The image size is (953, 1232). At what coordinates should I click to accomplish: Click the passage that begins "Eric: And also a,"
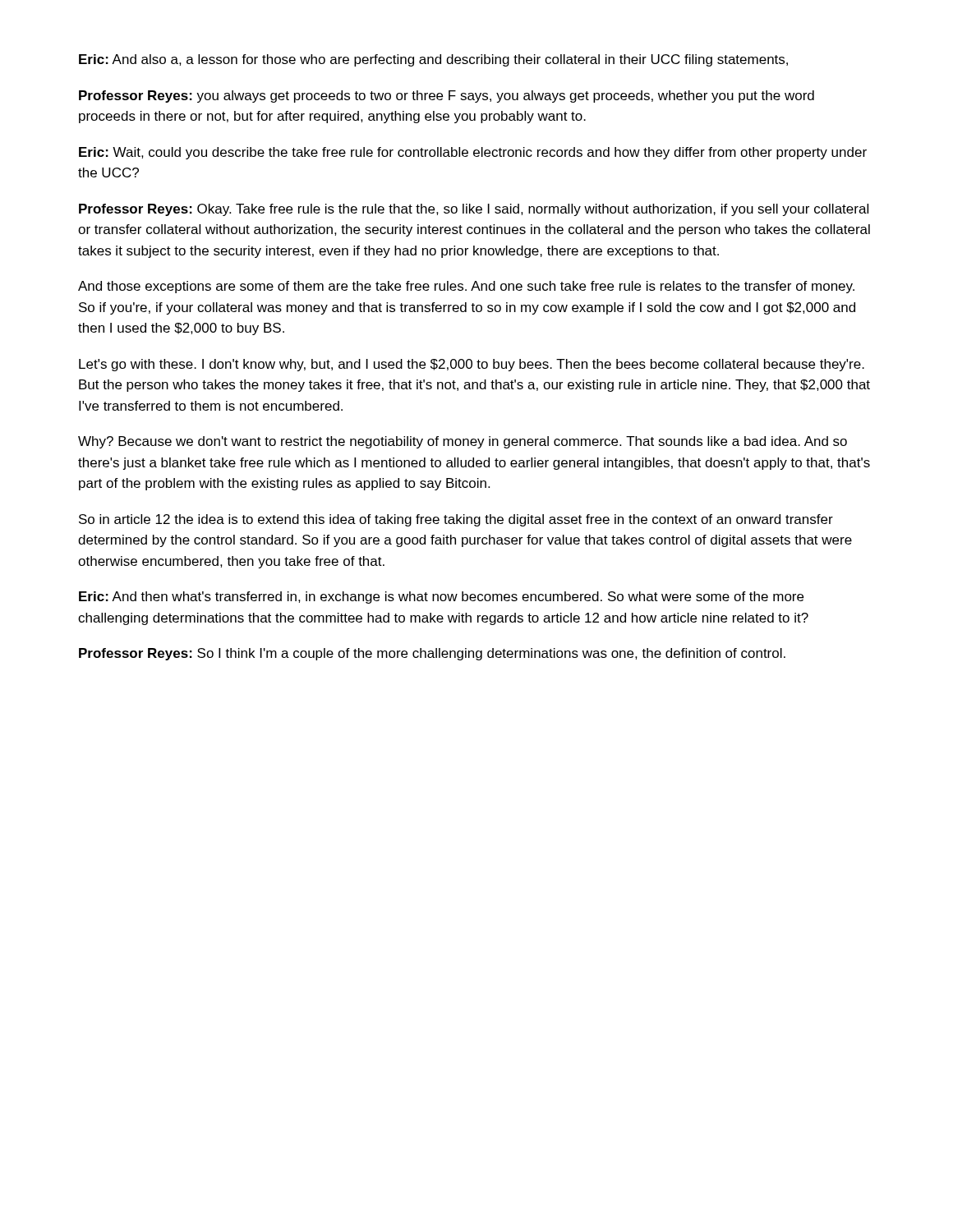click(434, 60)
